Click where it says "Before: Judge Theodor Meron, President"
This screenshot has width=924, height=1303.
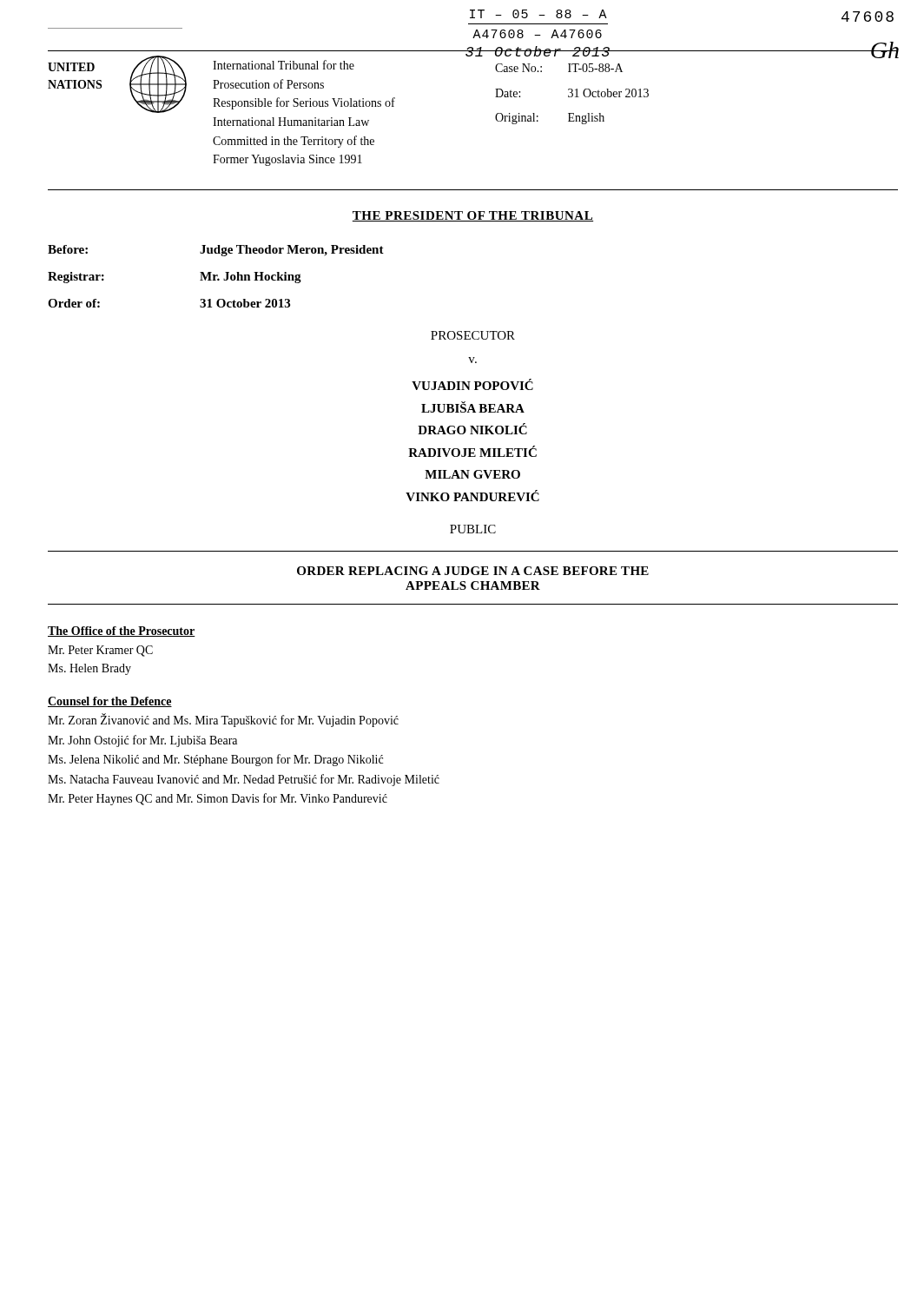[216, 250]
